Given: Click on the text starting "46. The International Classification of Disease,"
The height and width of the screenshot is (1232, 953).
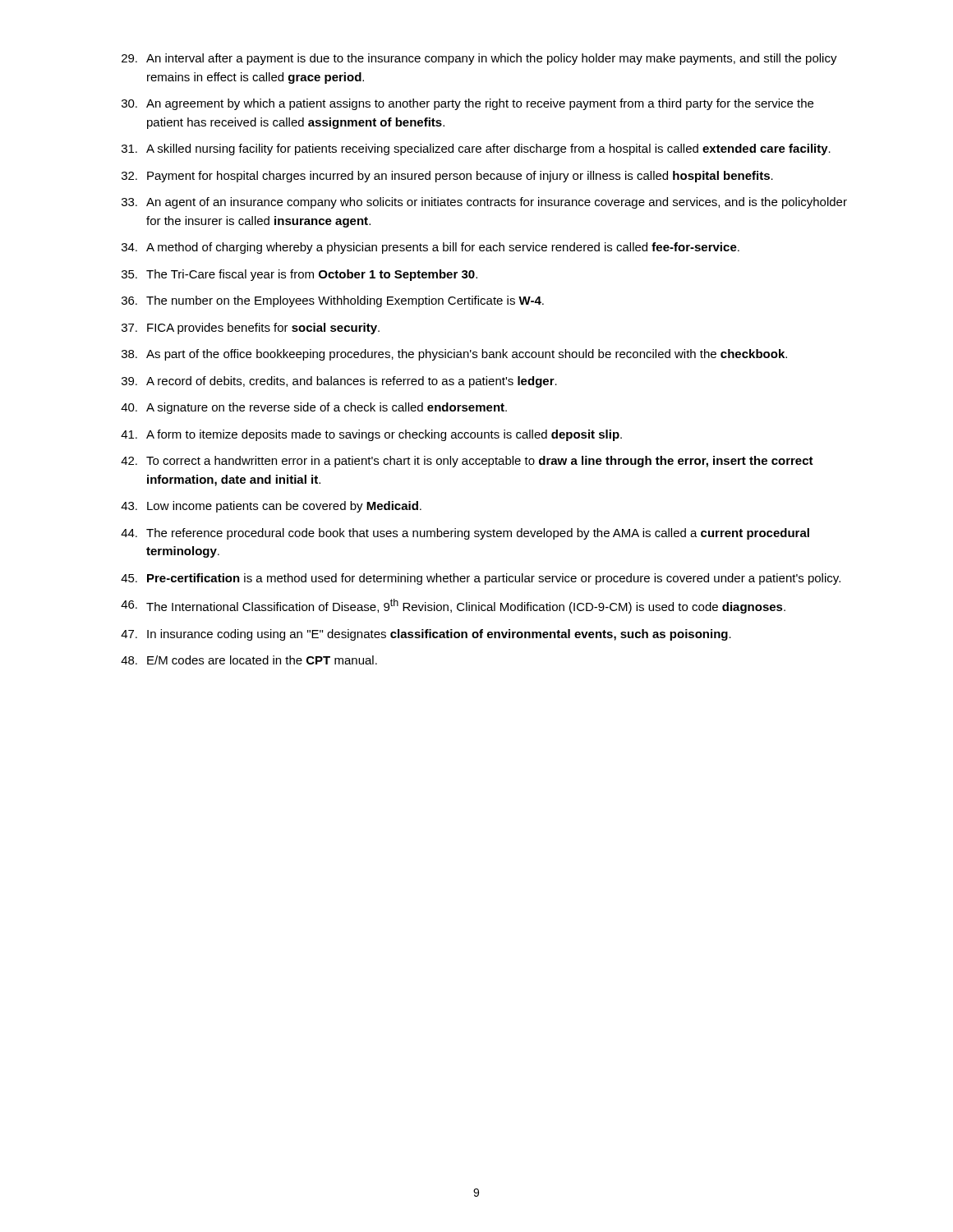Looking at the screenshot, I should 476,606.
